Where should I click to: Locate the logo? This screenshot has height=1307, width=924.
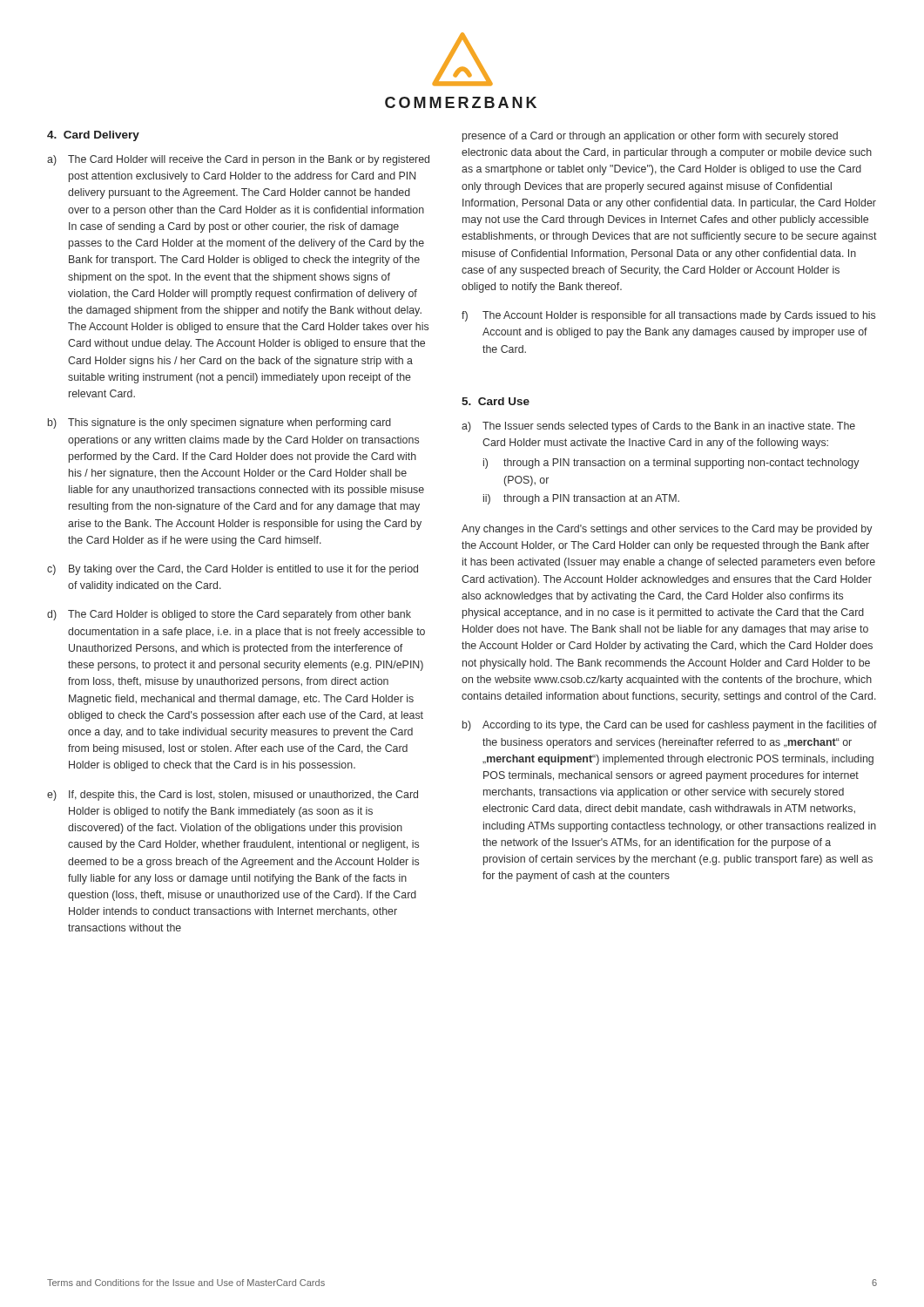[x=462, y=64]
